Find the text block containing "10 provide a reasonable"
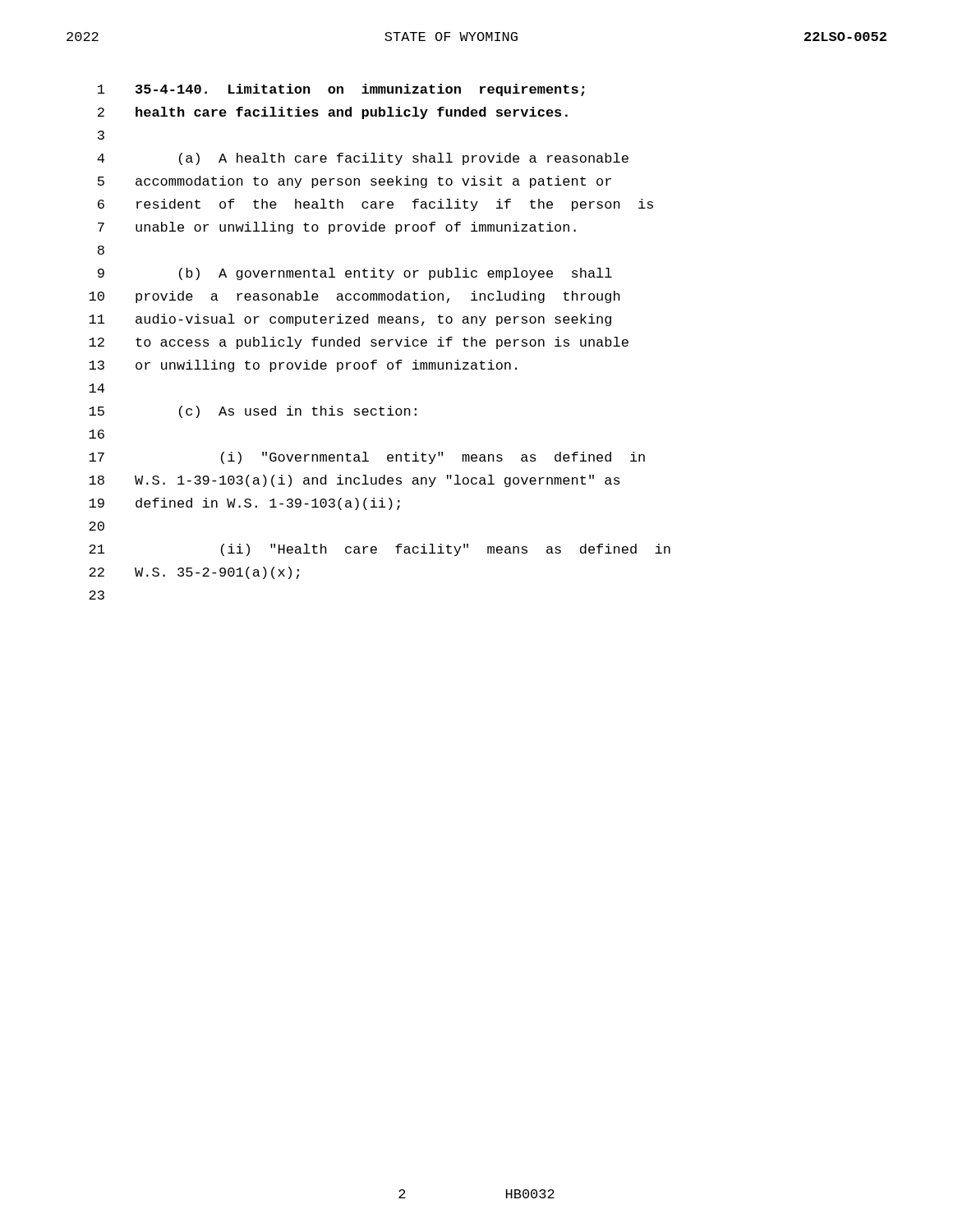953x1232 pixels. [x=476, y=297]
